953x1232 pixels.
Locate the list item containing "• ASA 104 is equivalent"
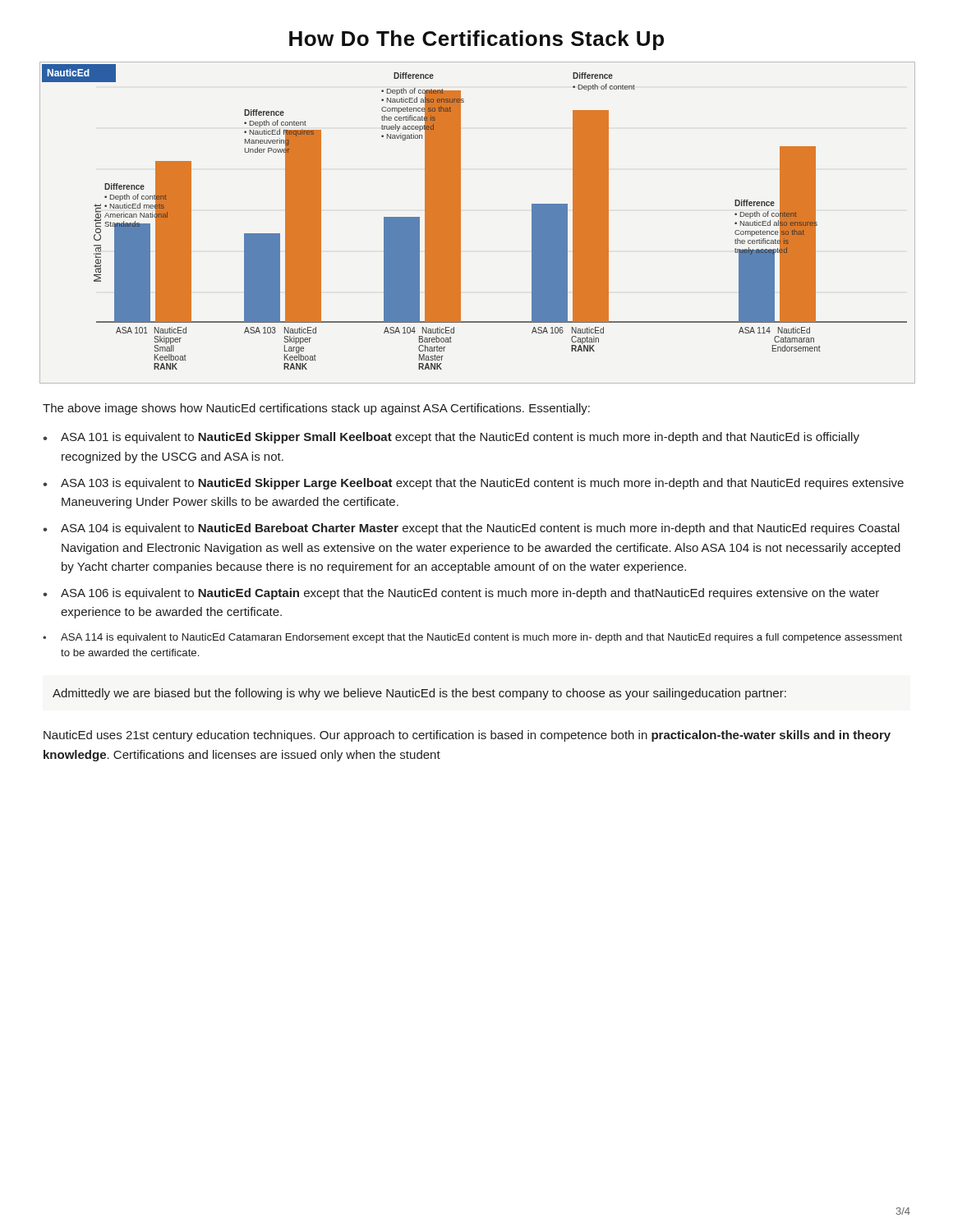click(x=476, y=547)
